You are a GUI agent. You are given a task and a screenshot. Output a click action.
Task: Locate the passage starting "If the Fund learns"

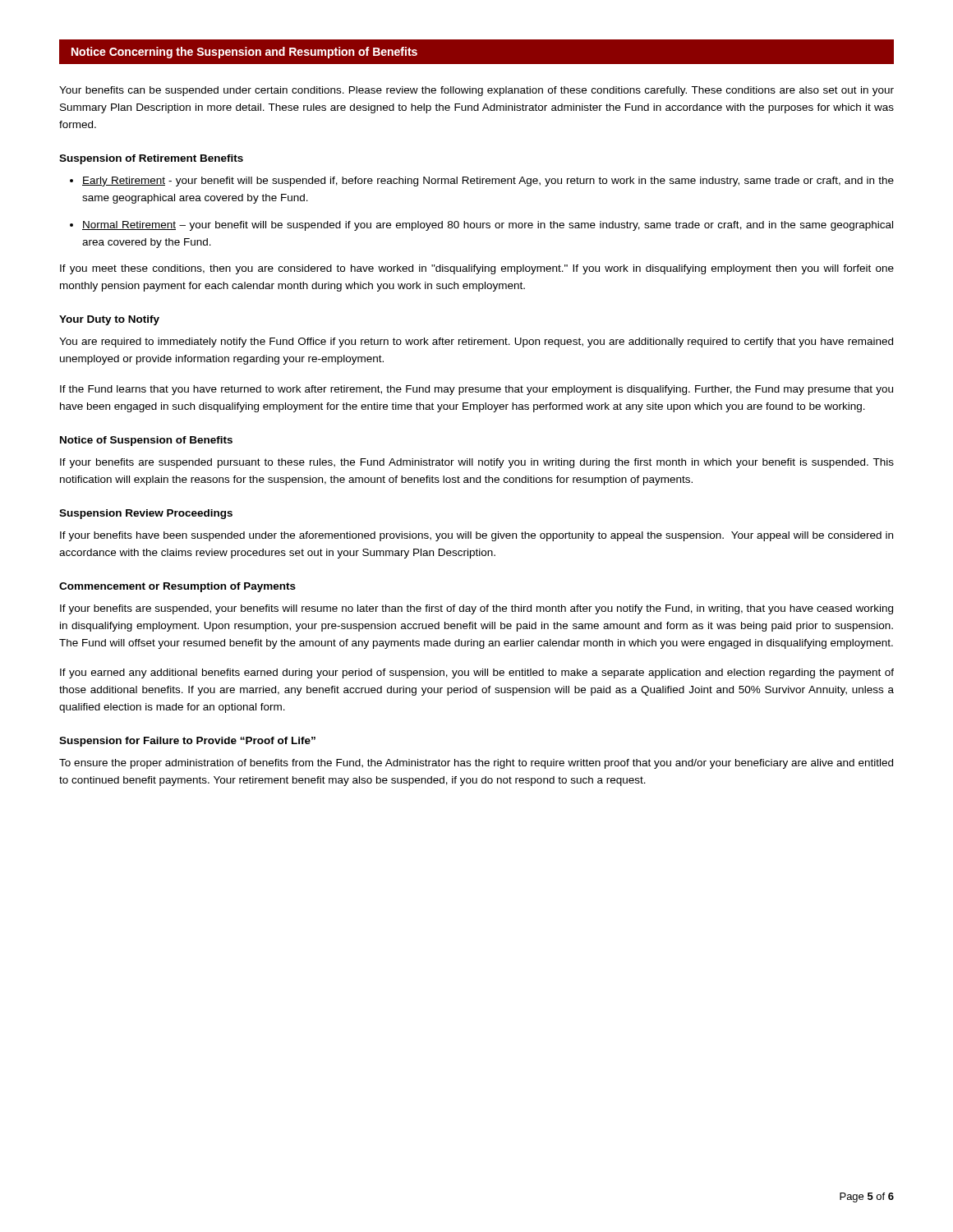click(x=476, y=398)
